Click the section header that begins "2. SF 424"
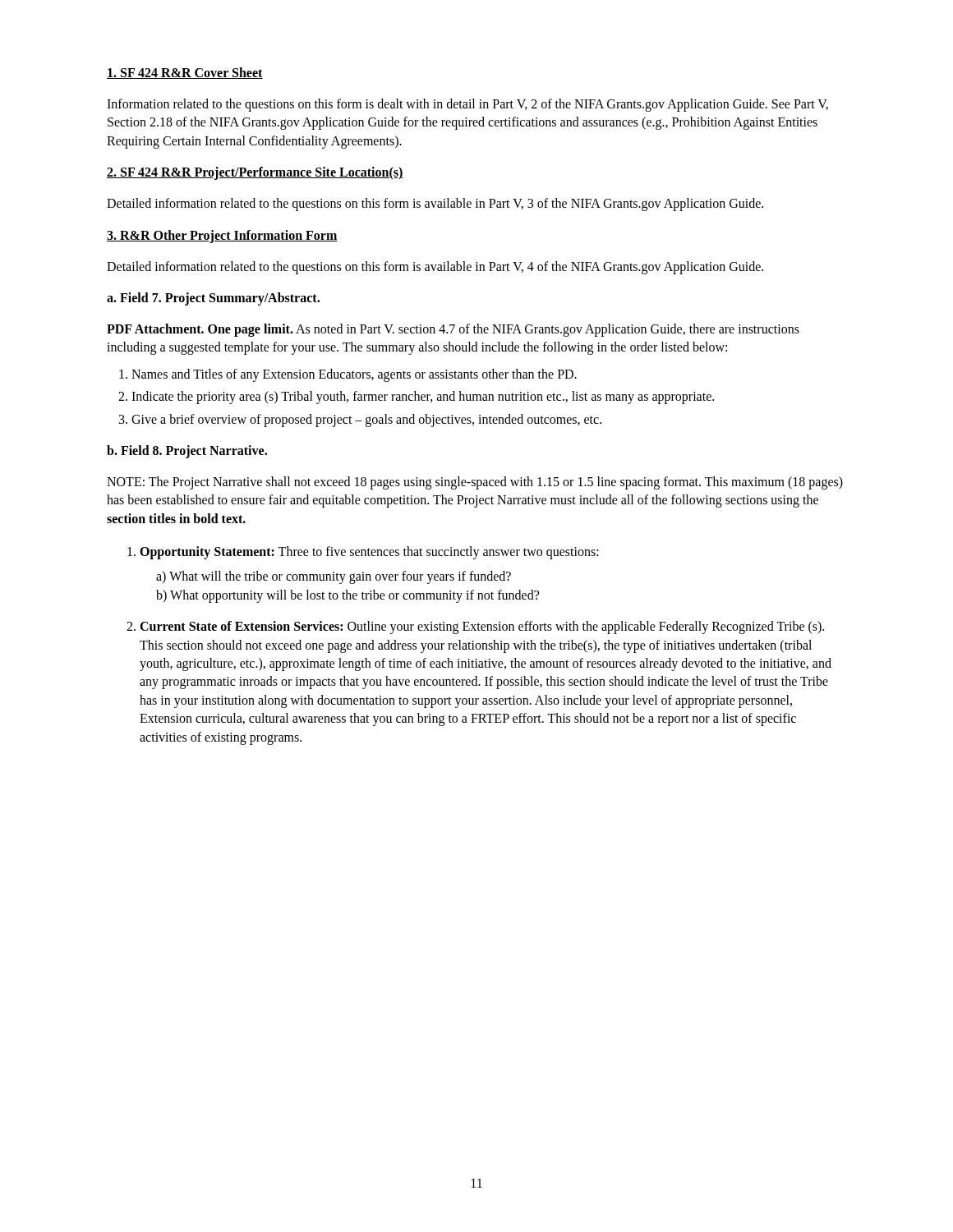The width and height of the screenshot is (953, 1232). 255,172
